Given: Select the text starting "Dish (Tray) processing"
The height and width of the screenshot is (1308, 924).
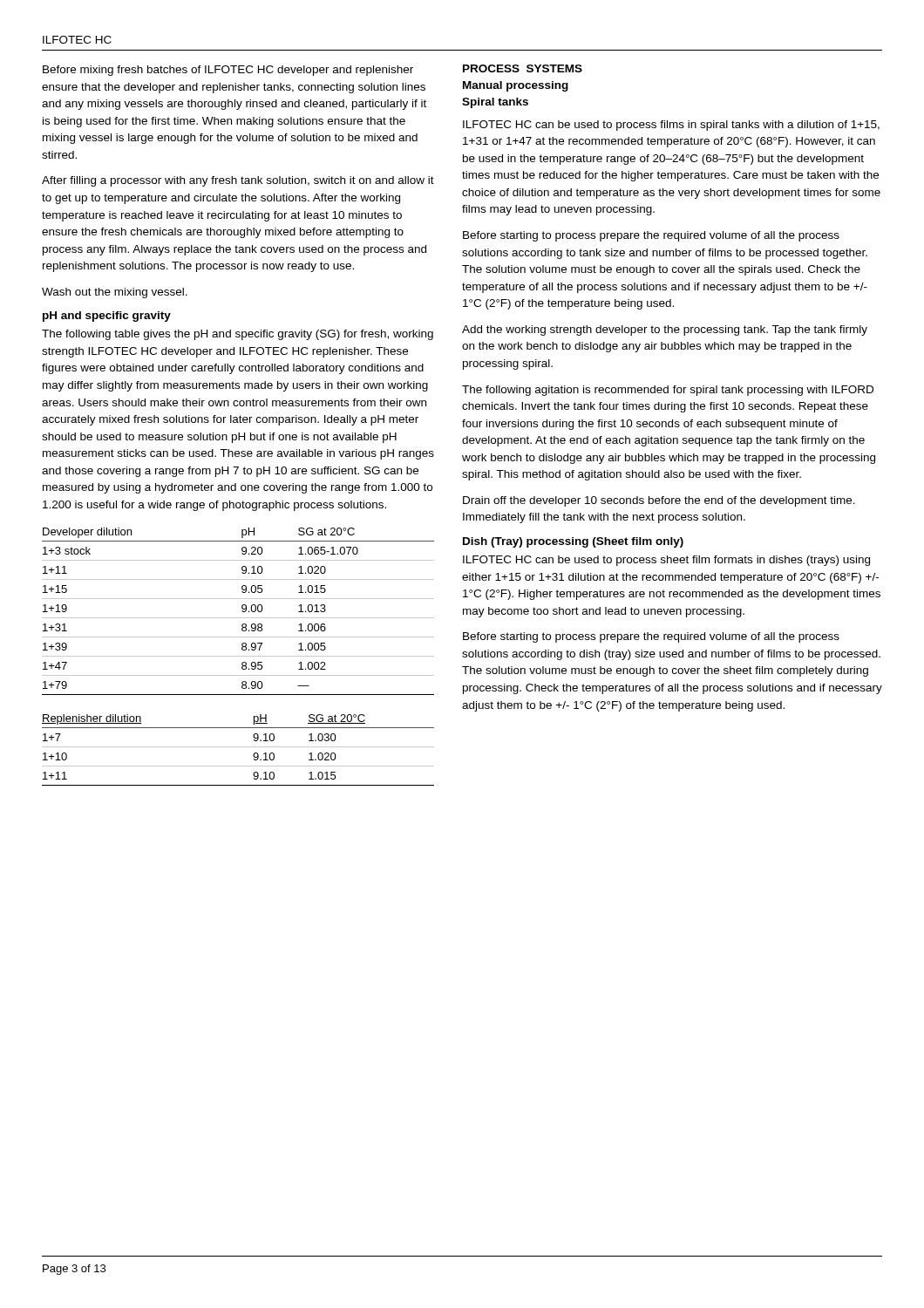Looking at the screenshot, I should 573,541.
